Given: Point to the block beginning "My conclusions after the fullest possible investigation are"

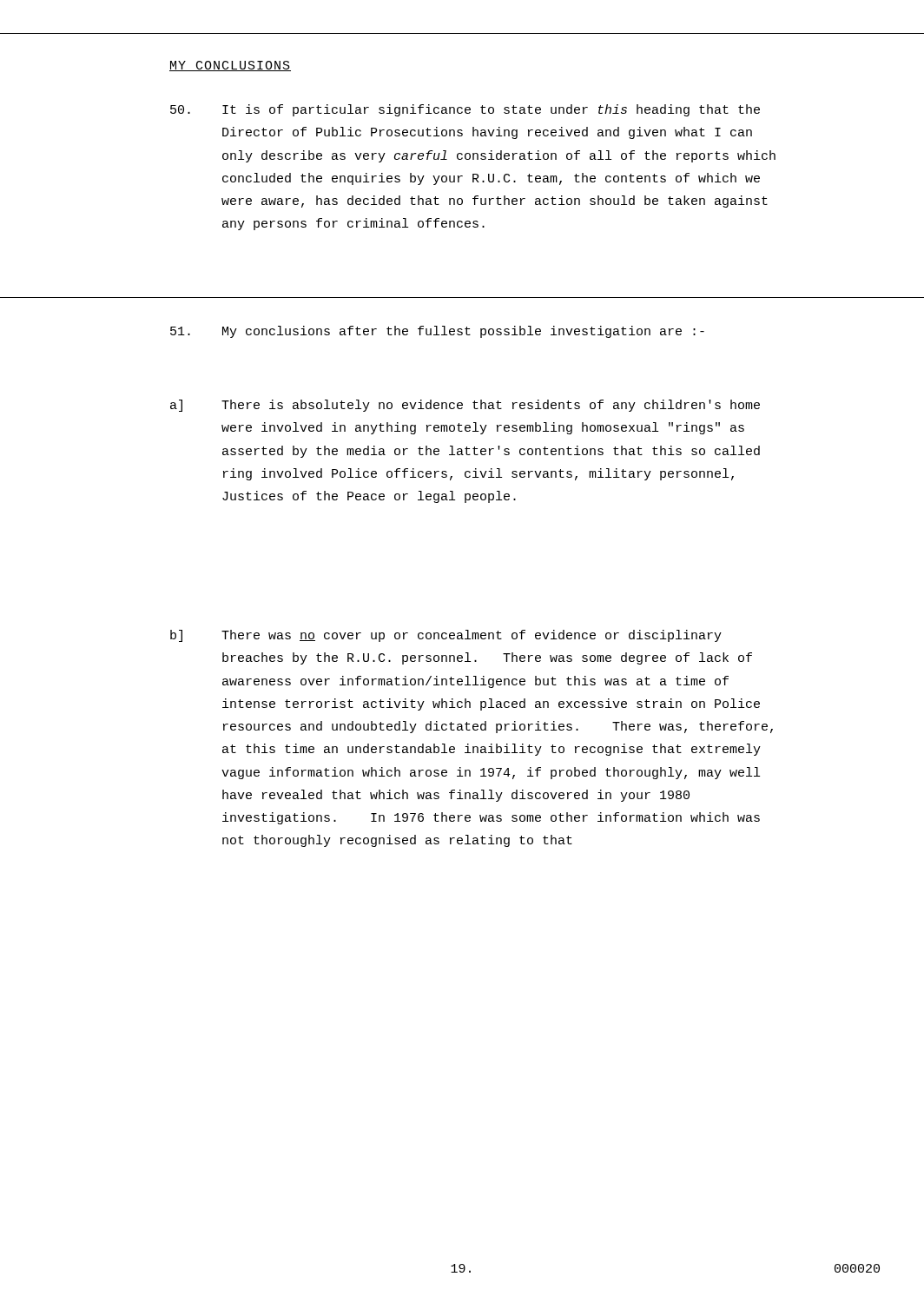Looking at the screenshot, I should pos(478,333).
